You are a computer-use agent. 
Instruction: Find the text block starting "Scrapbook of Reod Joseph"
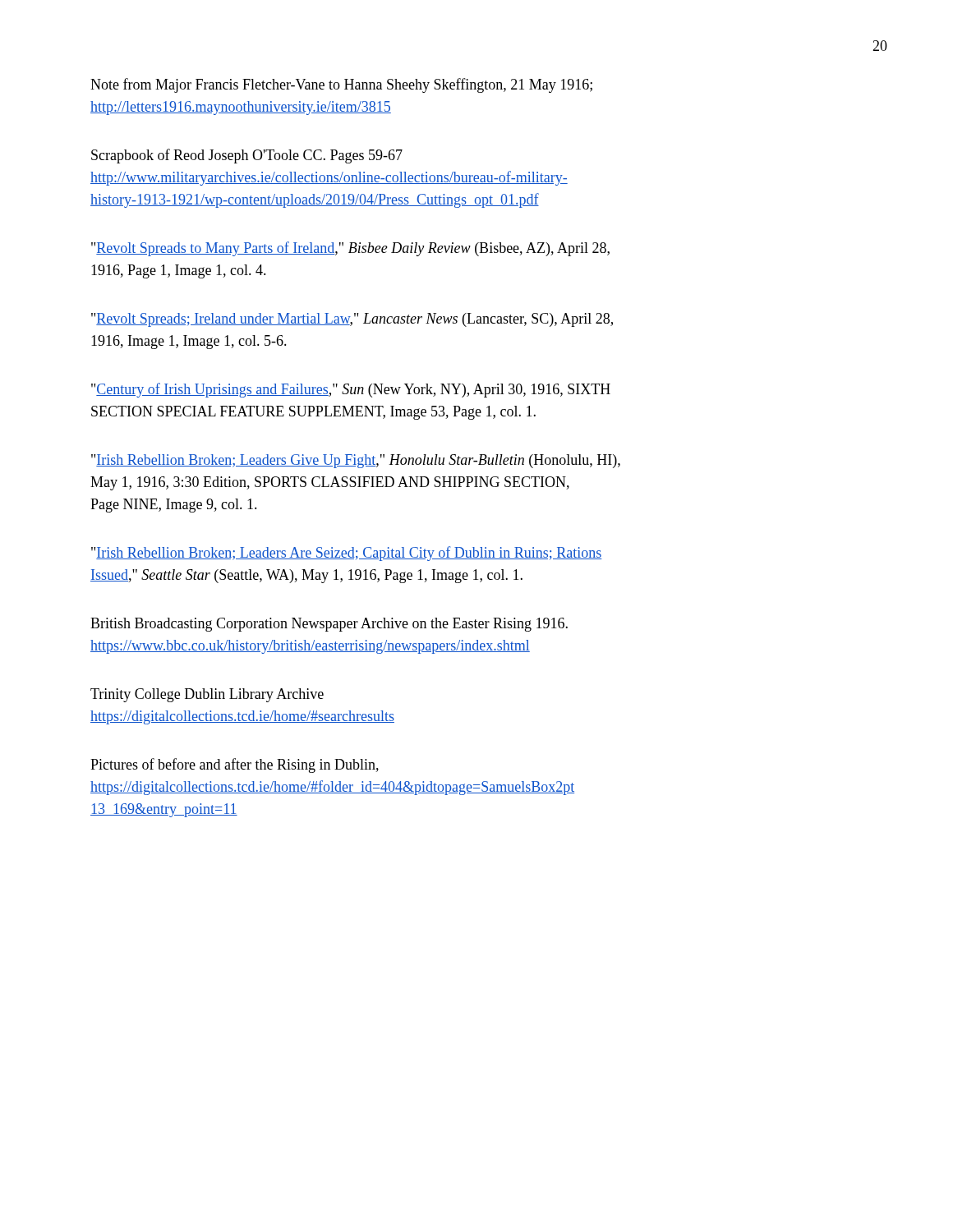pos(489,178)
